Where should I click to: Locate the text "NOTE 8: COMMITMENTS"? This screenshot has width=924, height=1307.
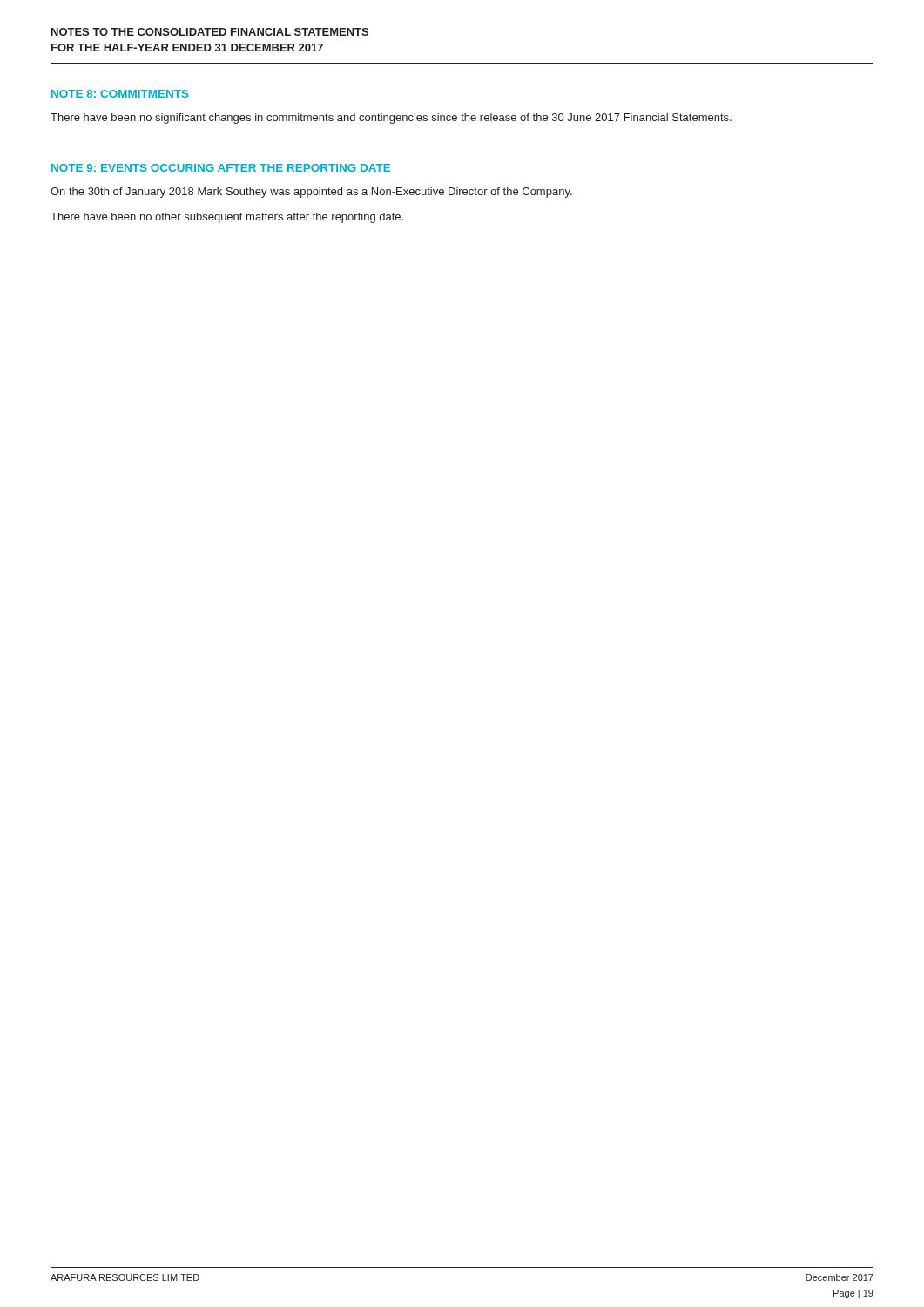[120, 94]
